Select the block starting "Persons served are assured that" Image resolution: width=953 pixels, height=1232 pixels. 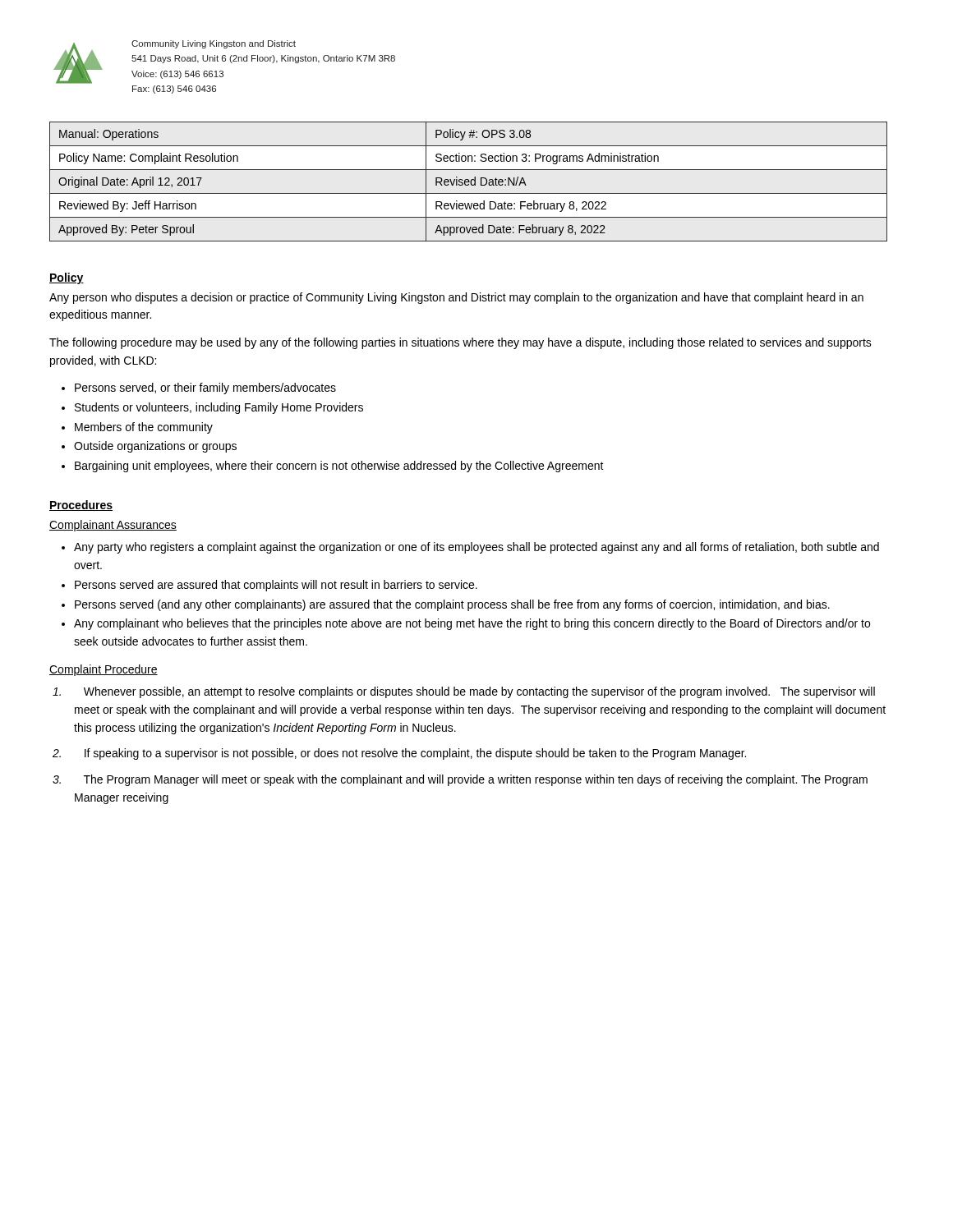[276, 585]
